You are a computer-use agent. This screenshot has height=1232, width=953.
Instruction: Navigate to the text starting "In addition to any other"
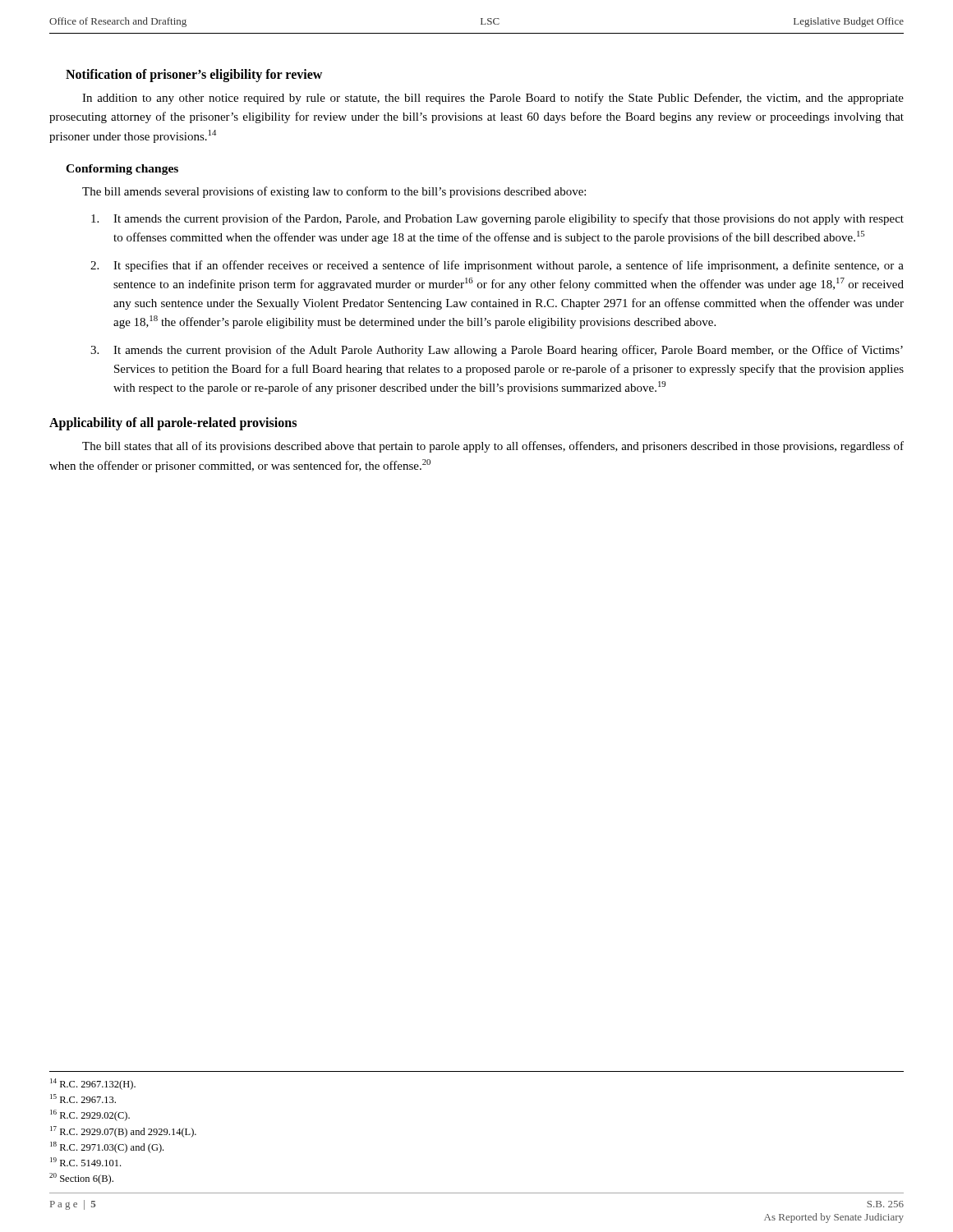tap(476, 117)
